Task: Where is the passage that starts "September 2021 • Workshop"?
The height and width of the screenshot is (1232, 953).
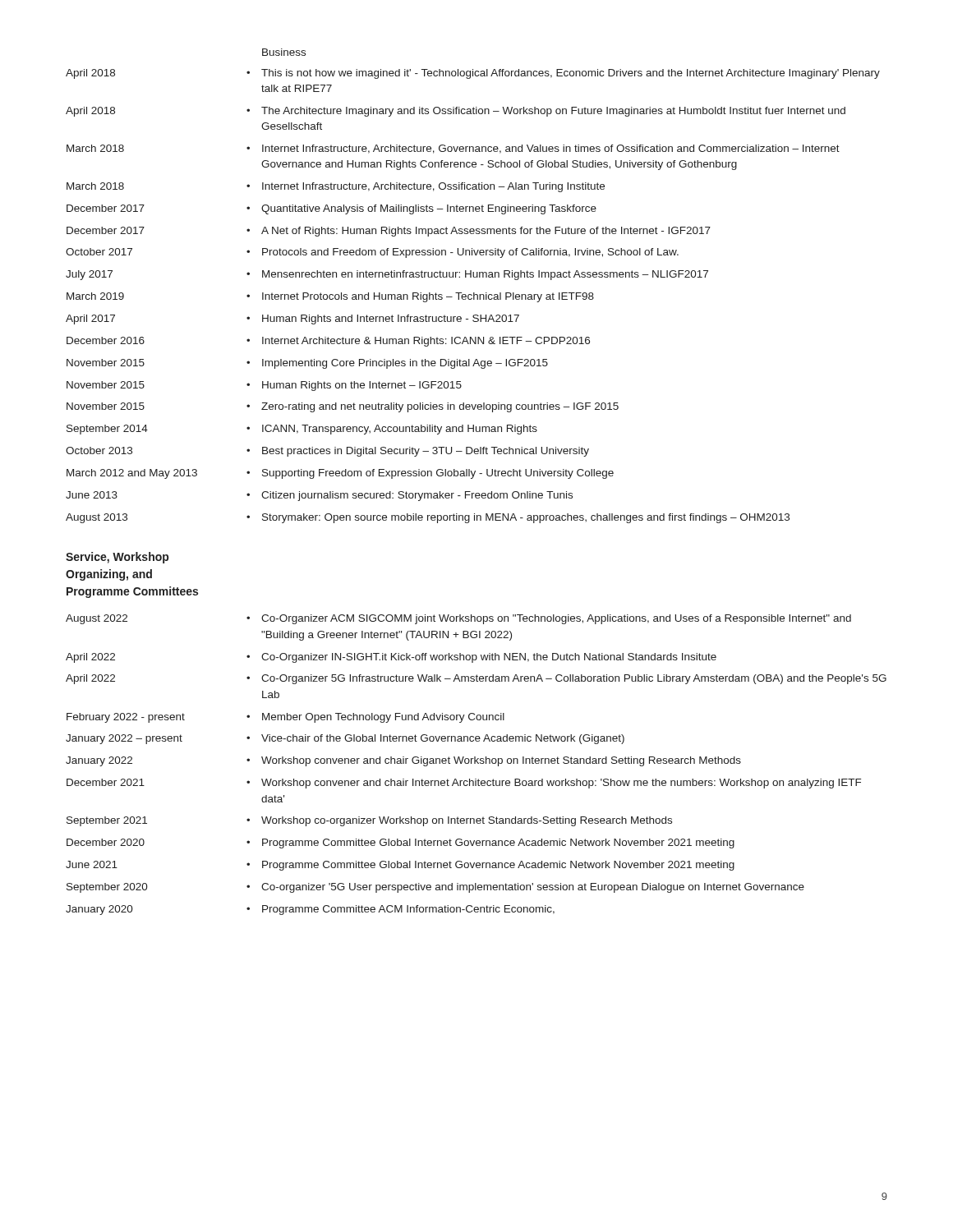Action: pyautogui.click(x=476, y=822)
